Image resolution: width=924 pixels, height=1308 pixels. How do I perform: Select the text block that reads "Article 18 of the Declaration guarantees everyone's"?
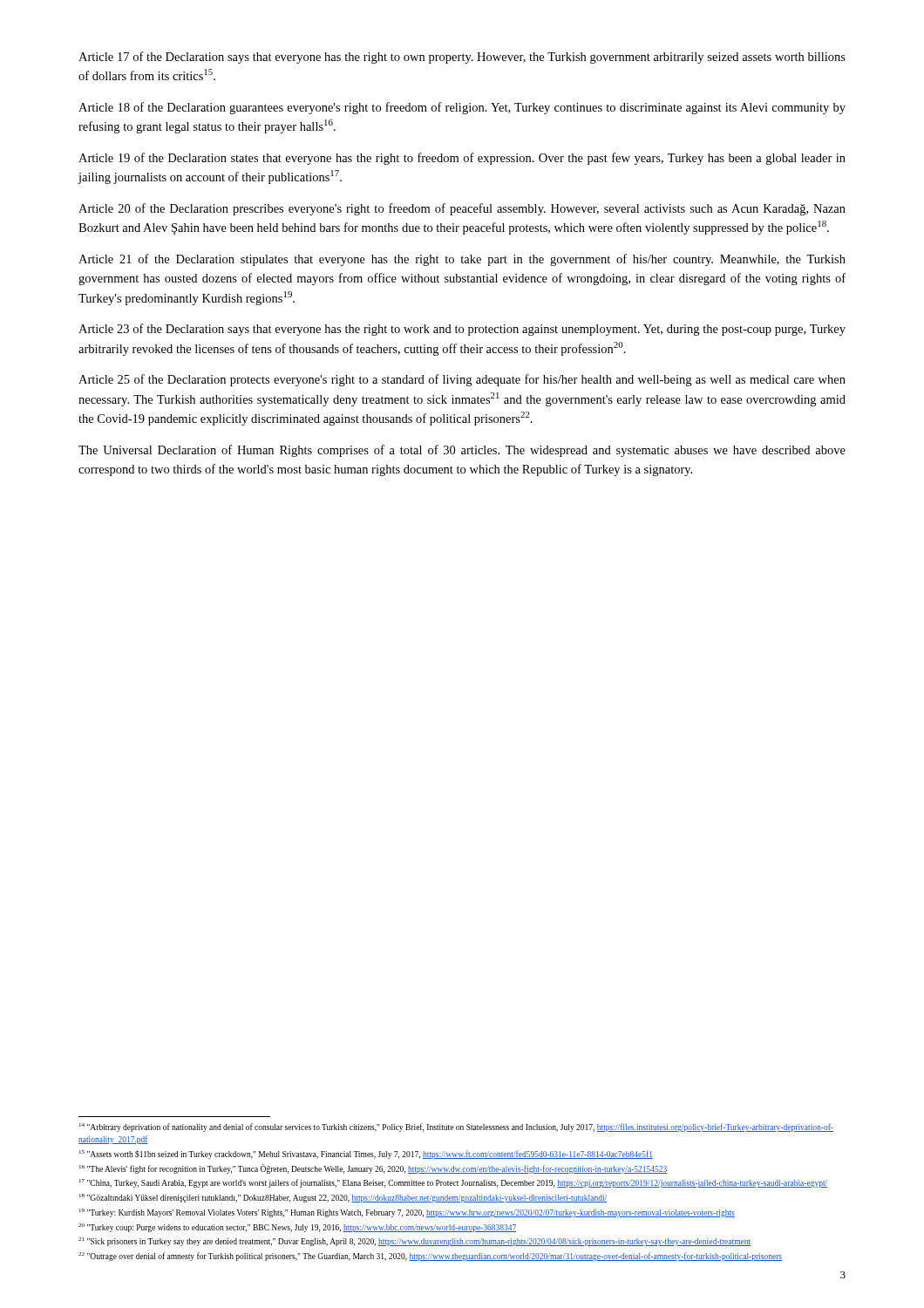pos(462,117)
